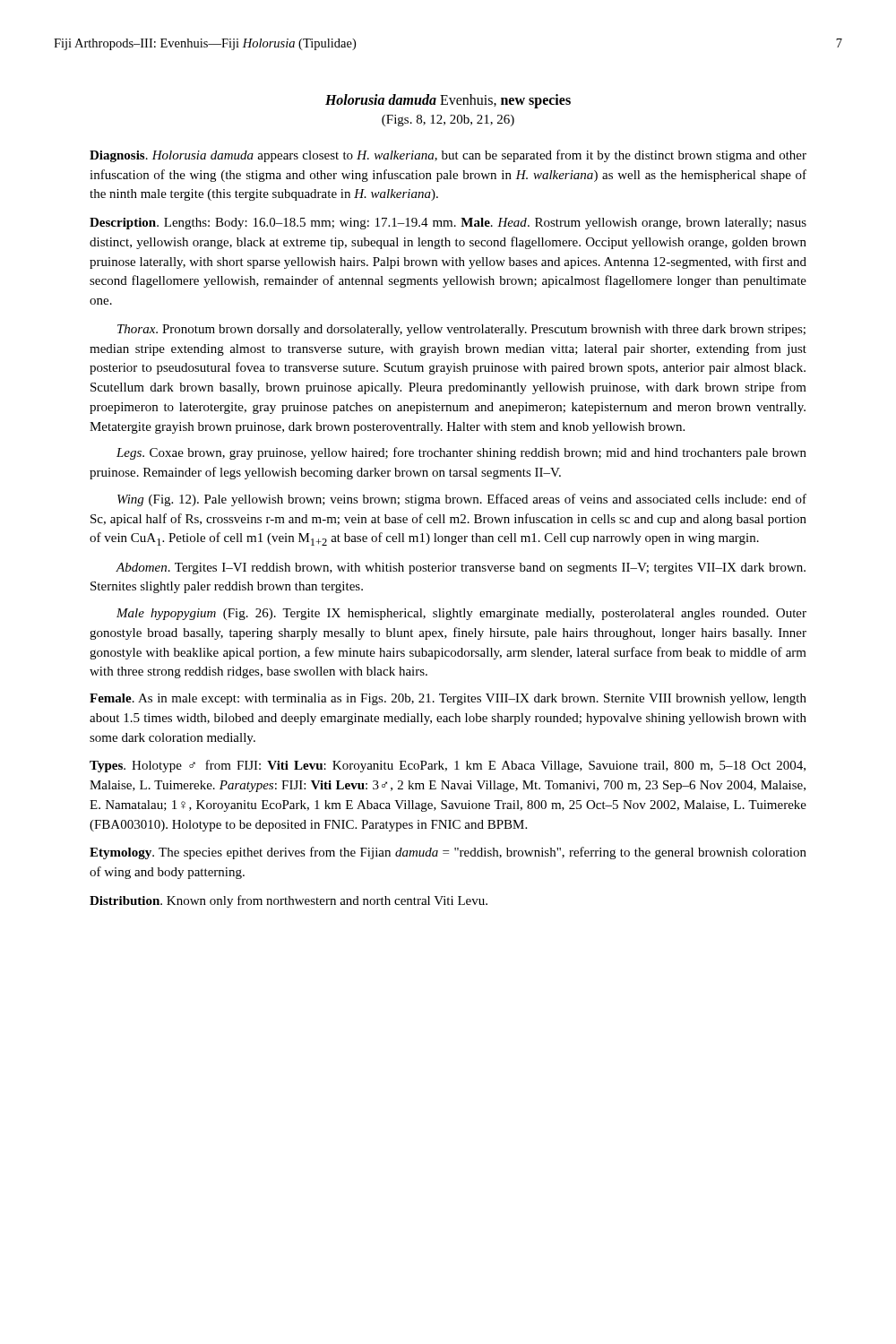
Task: Locate the block of text that opens with "Wing (Fig. 12). Pale"
Action: click(x=448, y=520)
